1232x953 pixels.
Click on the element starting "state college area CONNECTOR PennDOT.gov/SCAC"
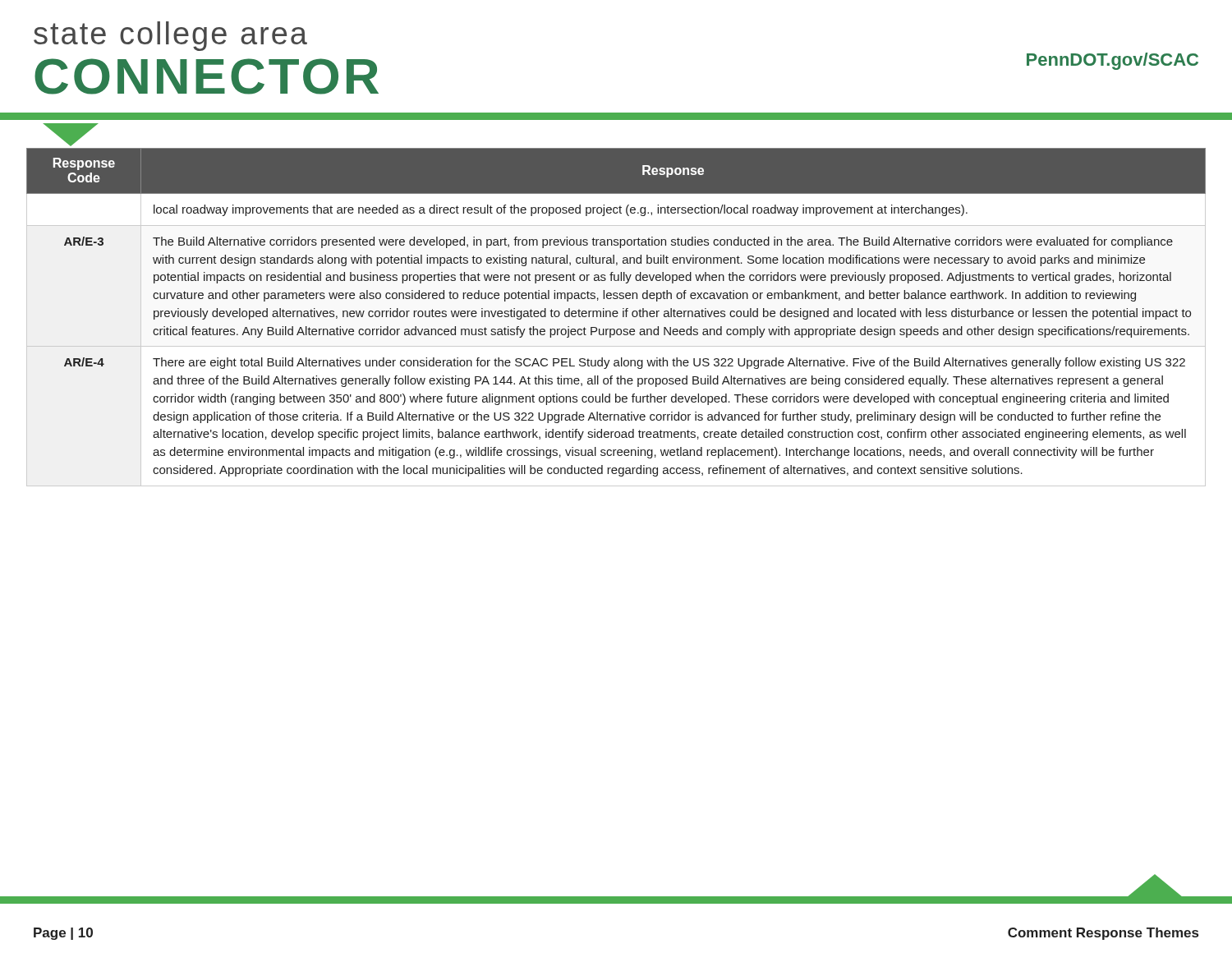coord(170,36)
